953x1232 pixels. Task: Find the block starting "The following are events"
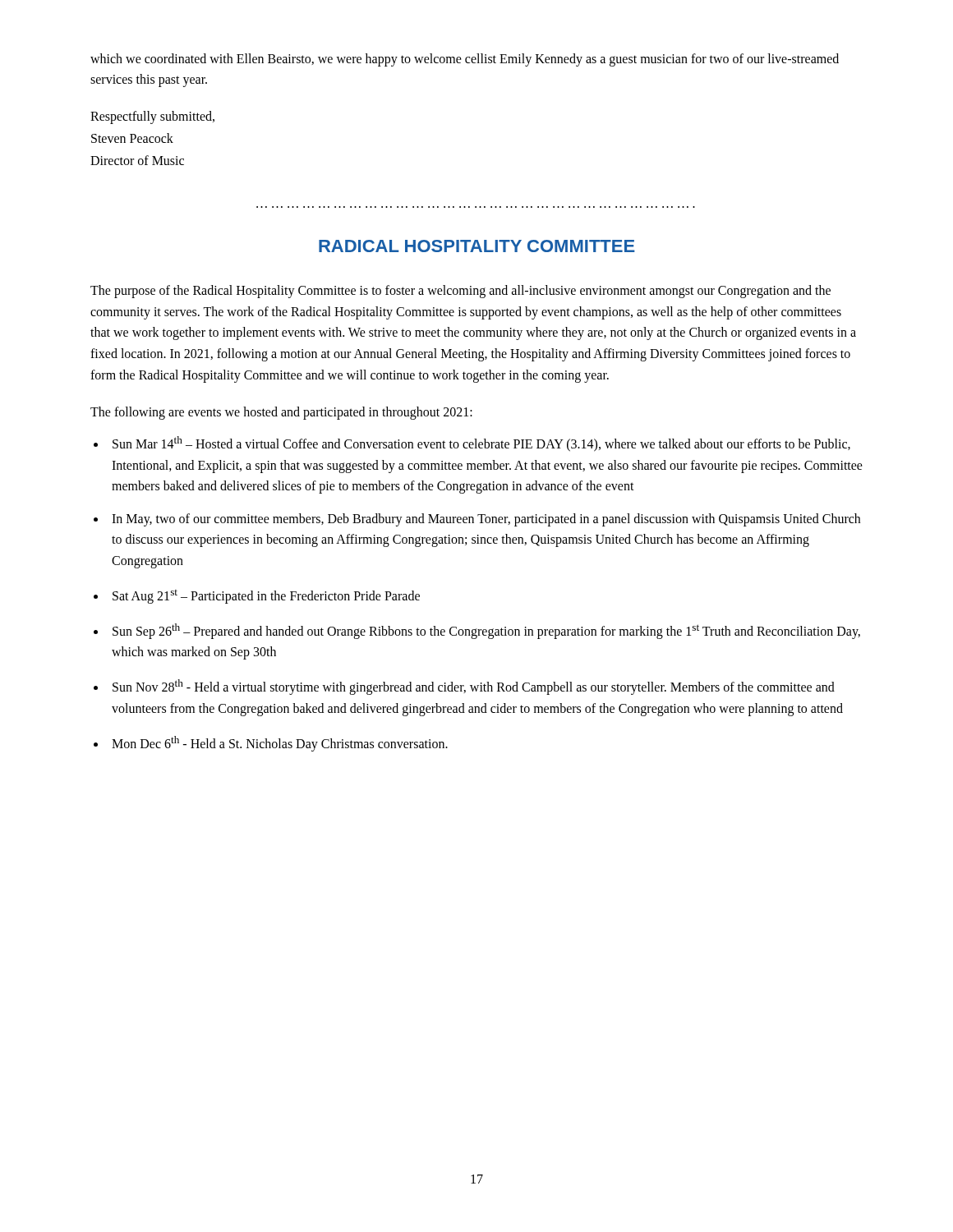pyautogui.click(x=282, y=412)
